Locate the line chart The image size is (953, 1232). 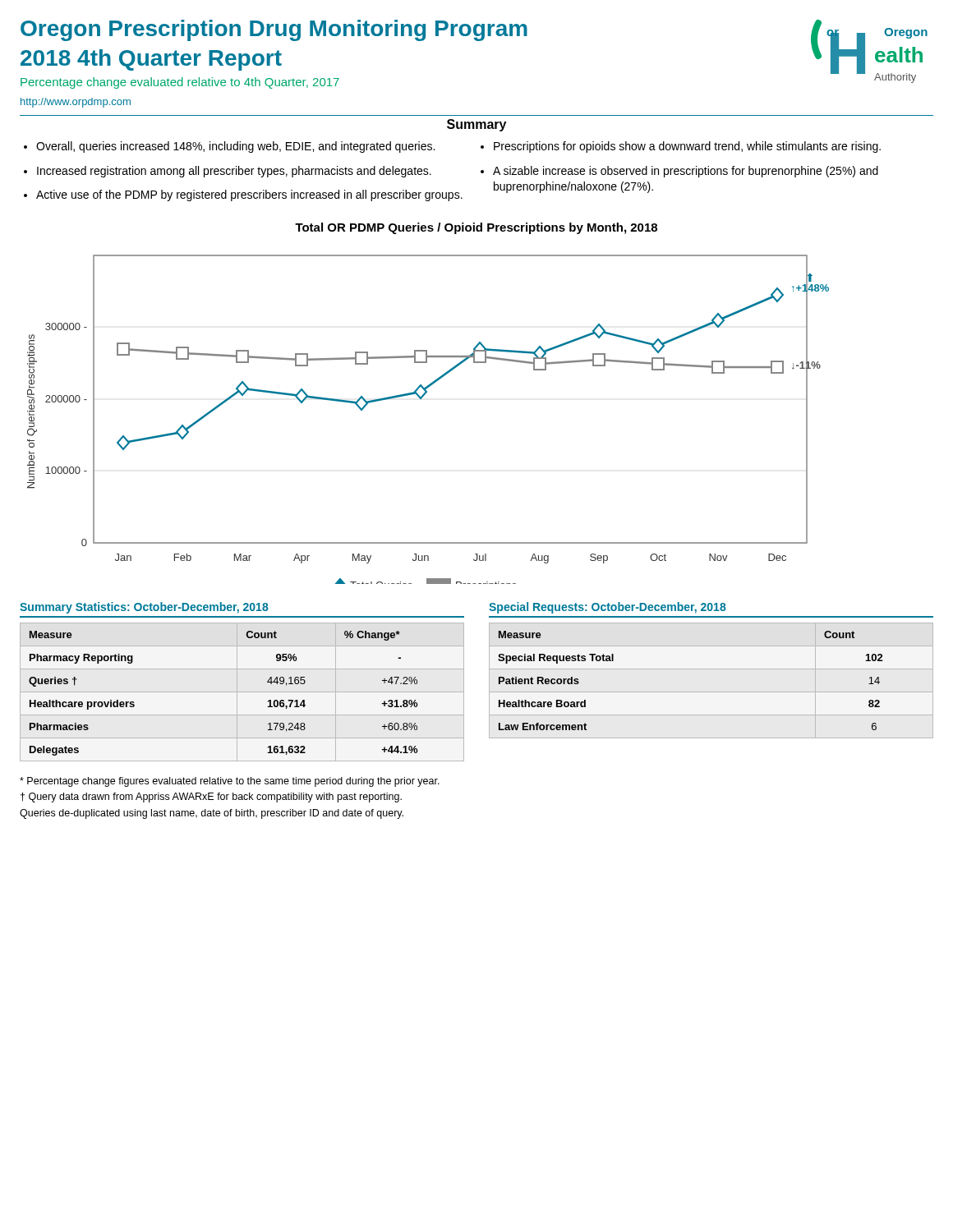[x=476, y=413]
